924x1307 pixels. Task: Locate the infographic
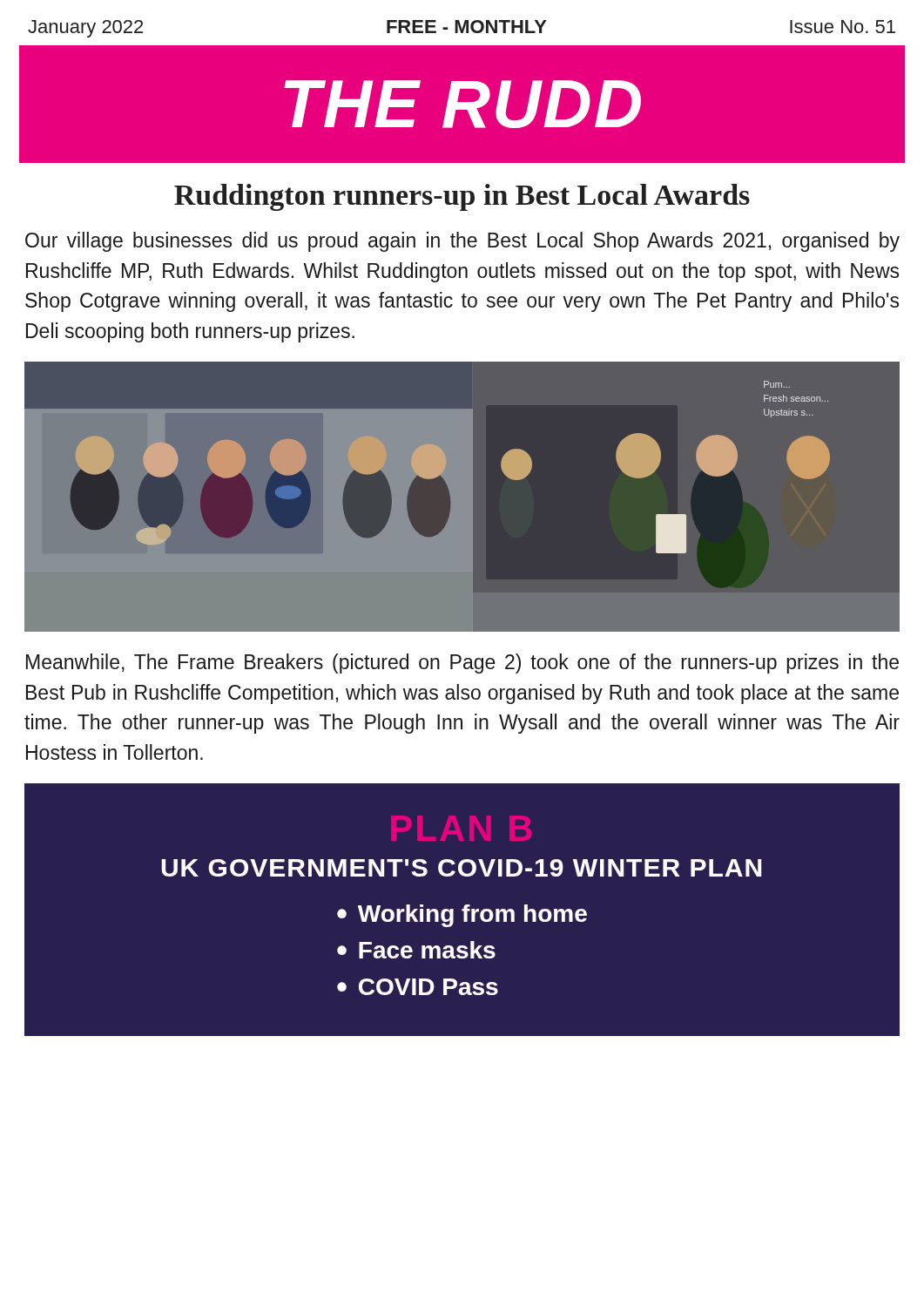(462, 910)
